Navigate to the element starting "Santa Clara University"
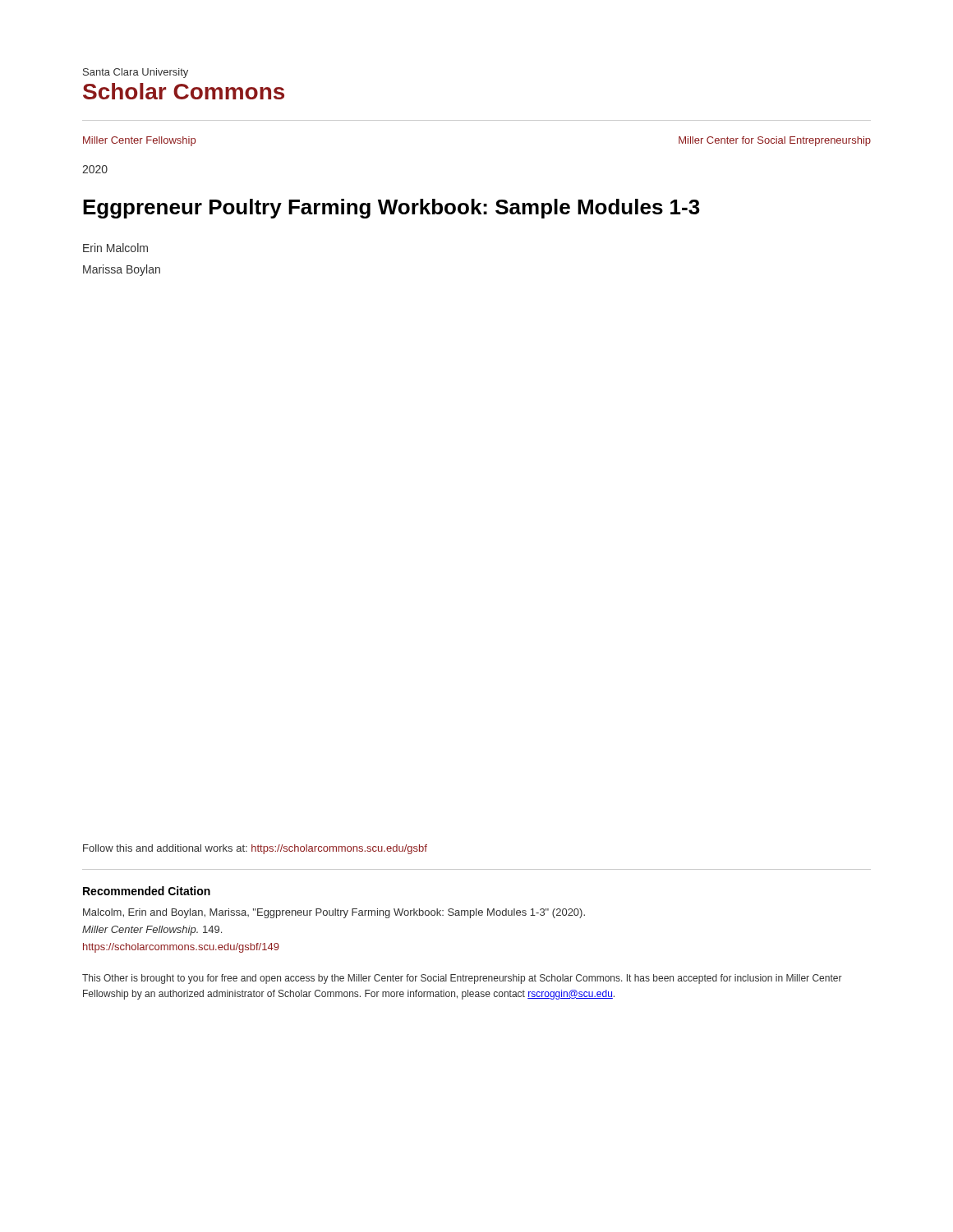The height and width of the screenshot is (1232, 953). (x=135, y=72)
